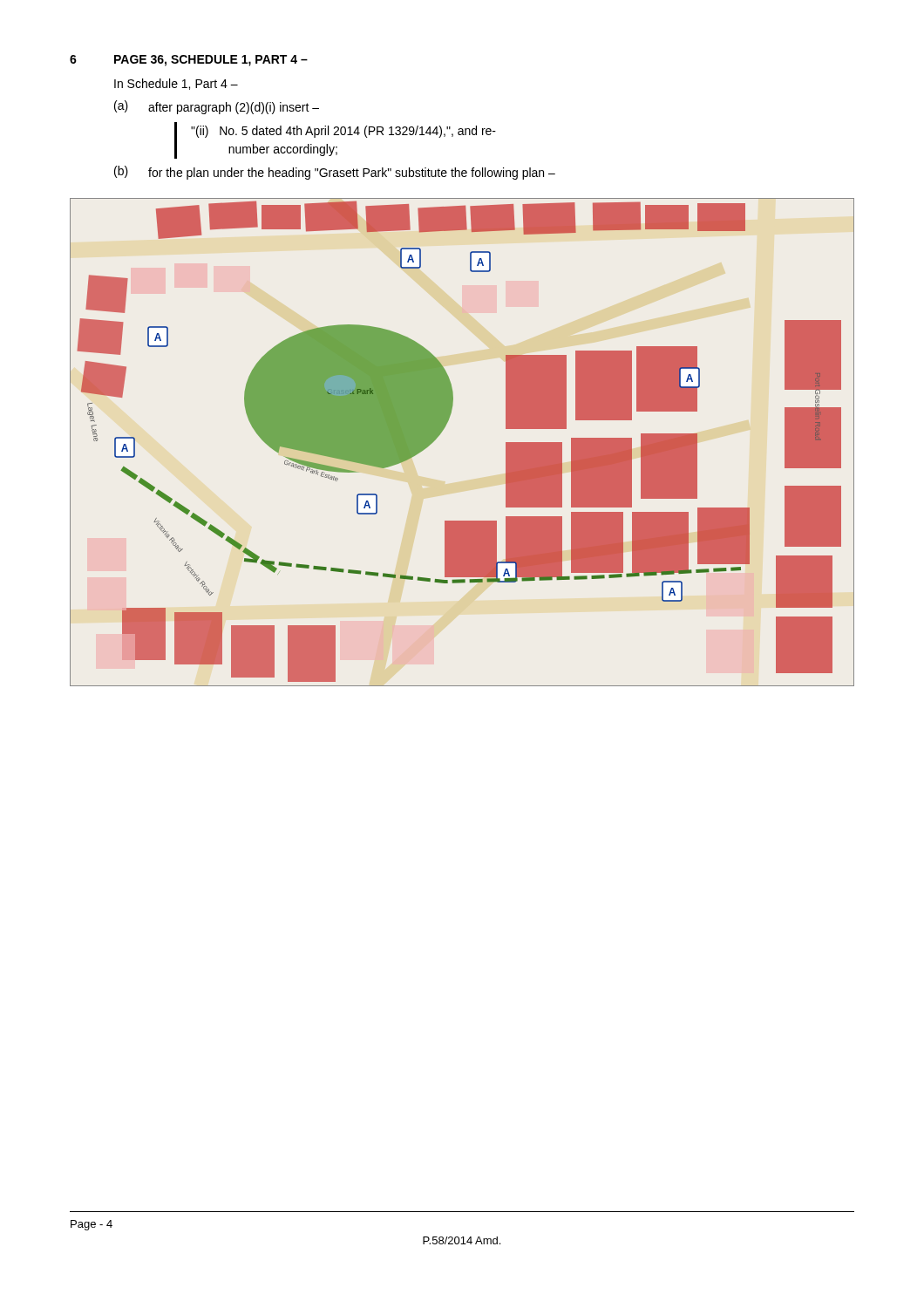Navigate to the passage starting "(b) for the"
Image resolution: width=924 pixels, height=1308 pixels.
484,173
